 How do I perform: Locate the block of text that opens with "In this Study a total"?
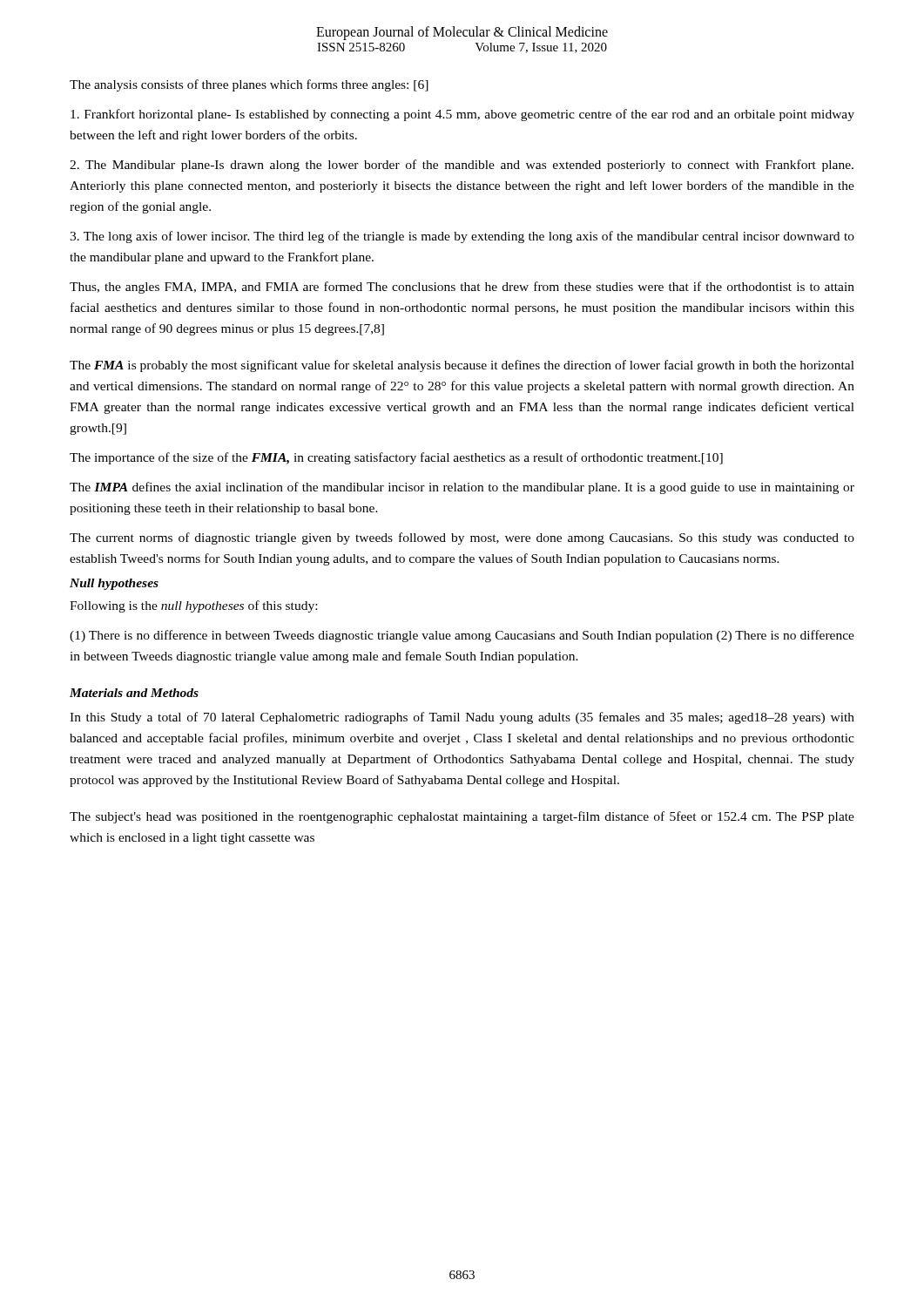coord(462,749)
